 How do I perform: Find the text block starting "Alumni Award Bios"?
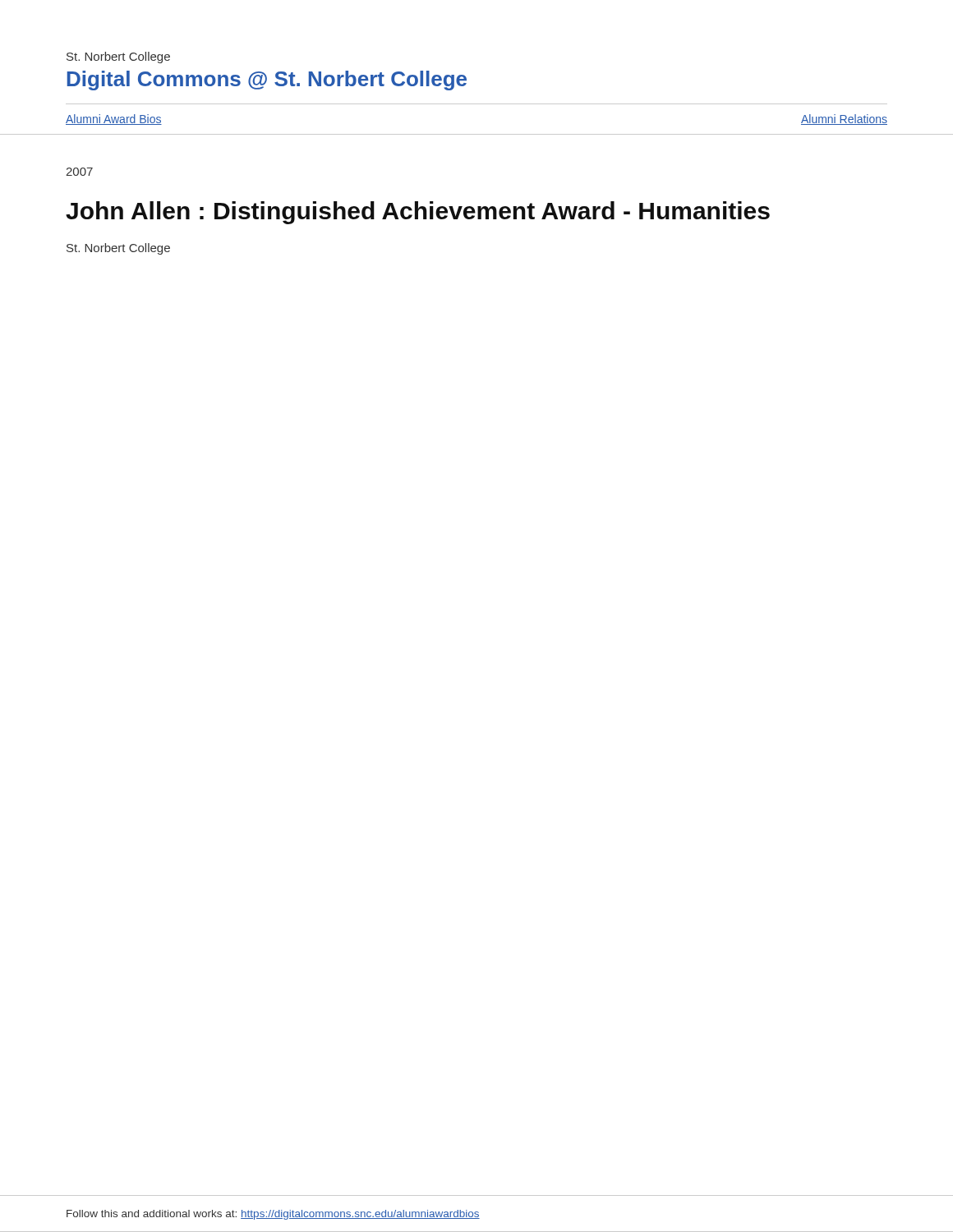(x=114, y=120)
